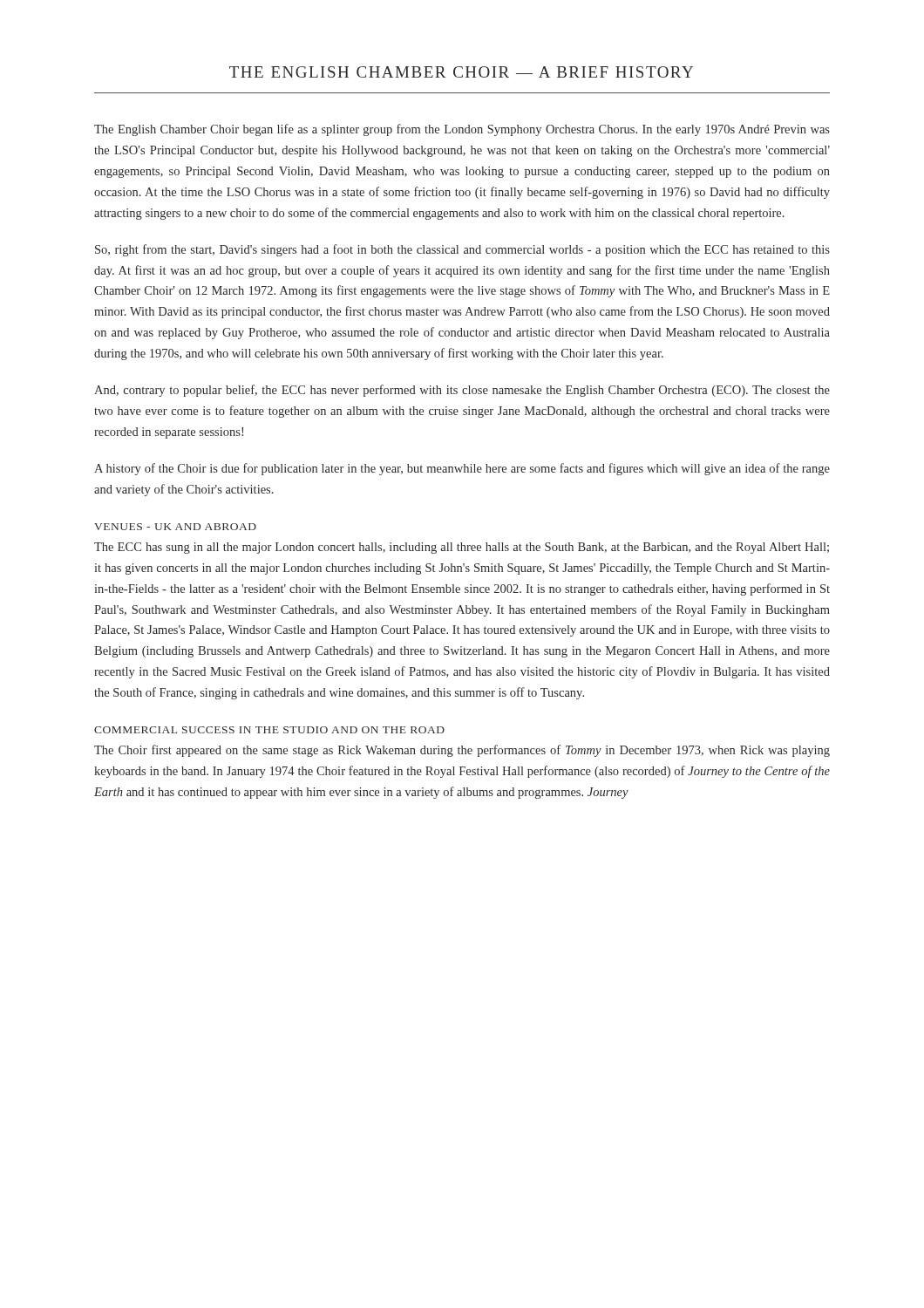Find the text starting "VENUES - UK AND"
924x1308 pixels.
coord(175,526)
